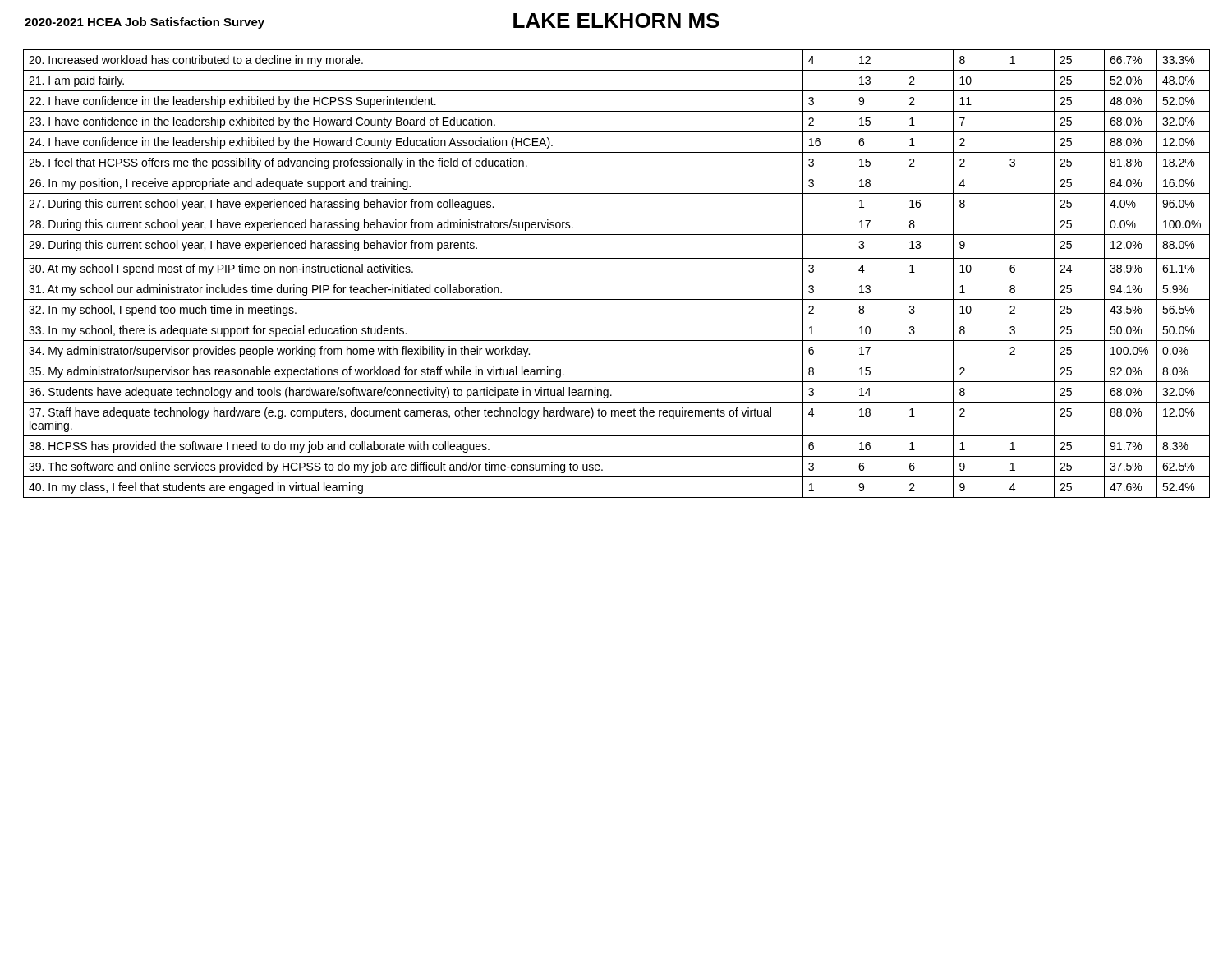Find the table that mentions "38. HCPSS has"
This screenshot has height=953, width=1232.
click(x=616, y=274)
